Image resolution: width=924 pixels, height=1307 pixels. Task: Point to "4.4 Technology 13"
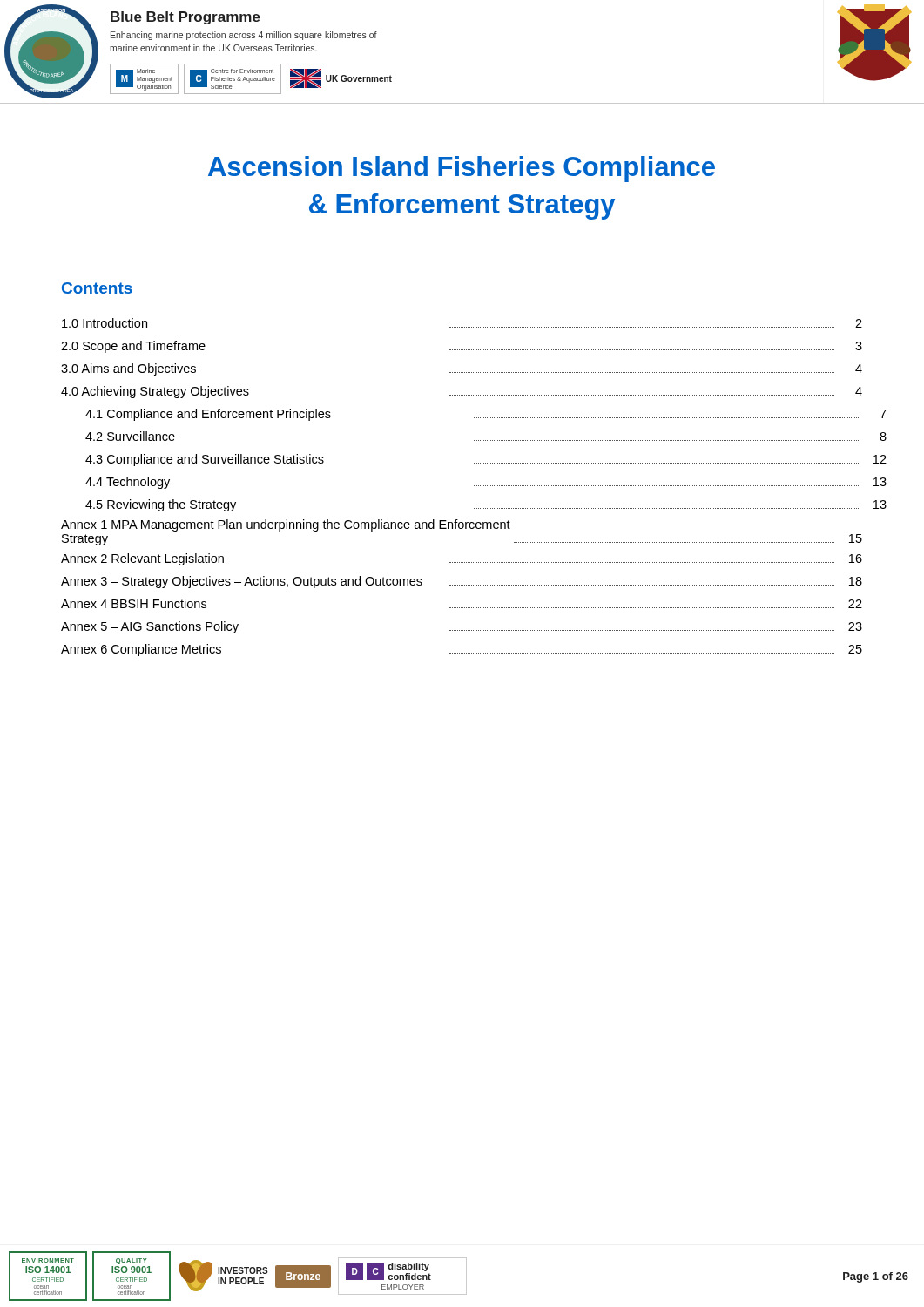[486, 482]
